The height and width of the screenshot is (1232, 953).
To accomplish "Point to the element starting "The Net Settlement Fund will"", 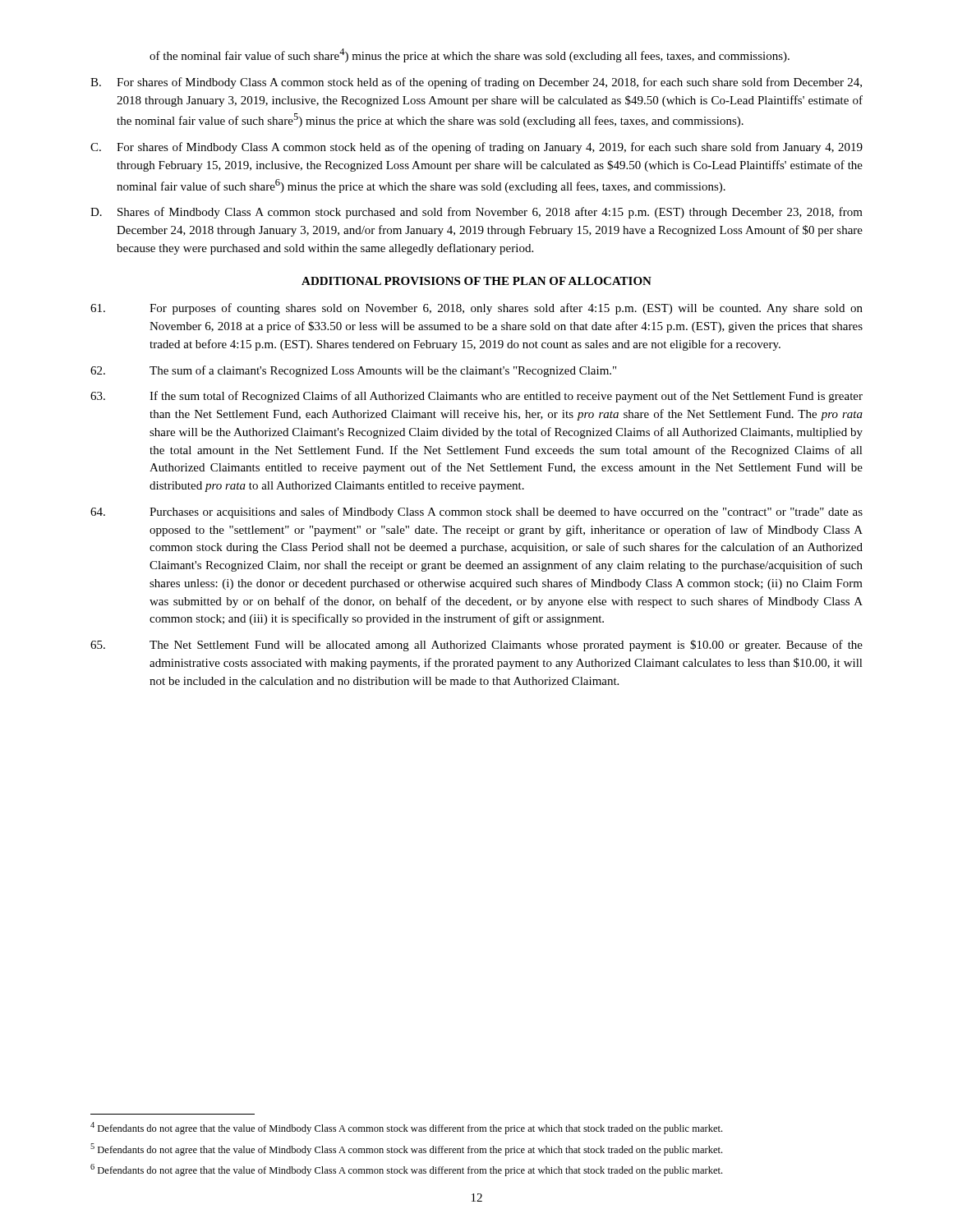I will point(476,663).
